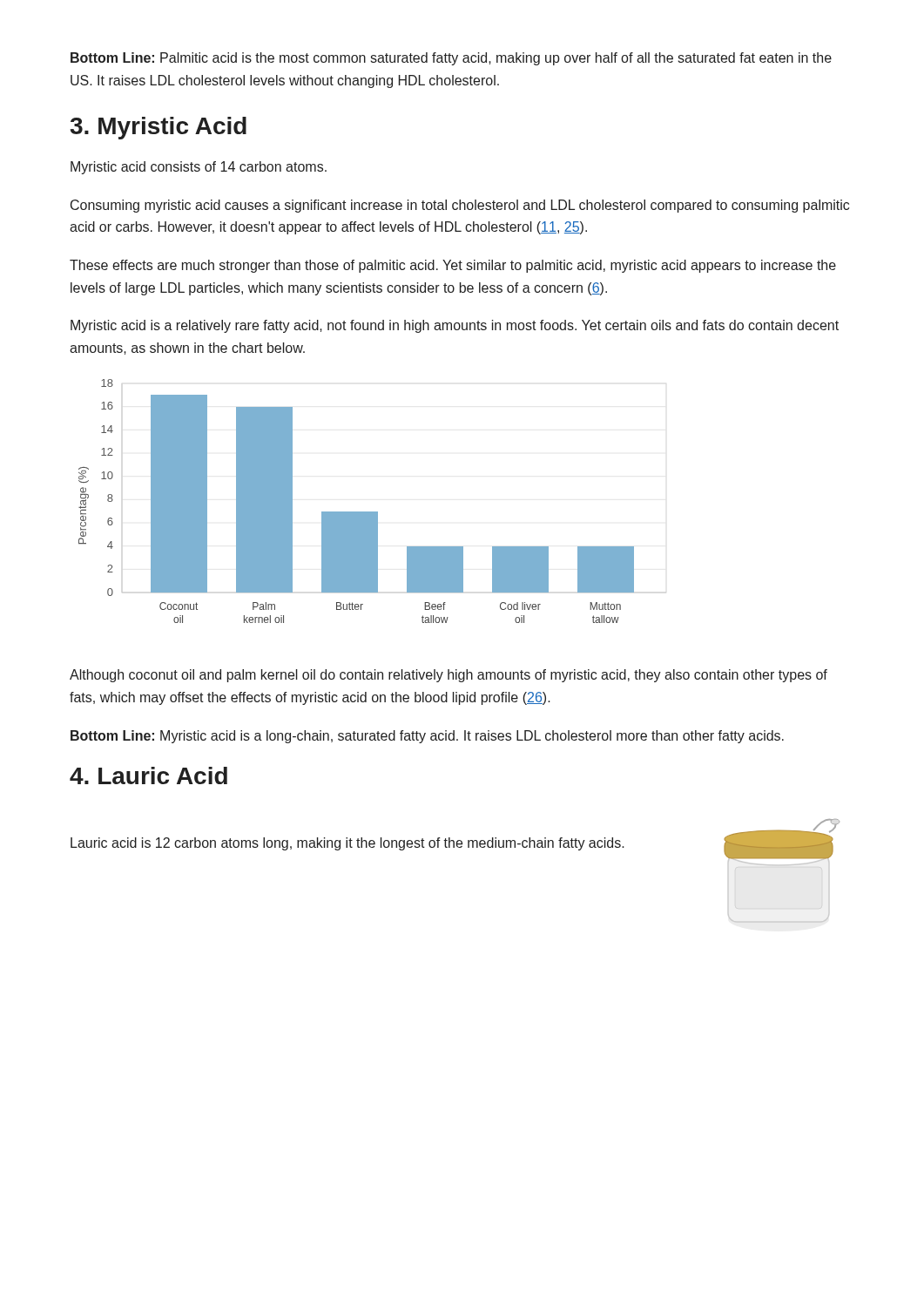This screenshot has height=1307, width=924.
Task: Find the block on this page that starts "Consuming myristic acid causes a significant increase in"
Action: (460, 216)
